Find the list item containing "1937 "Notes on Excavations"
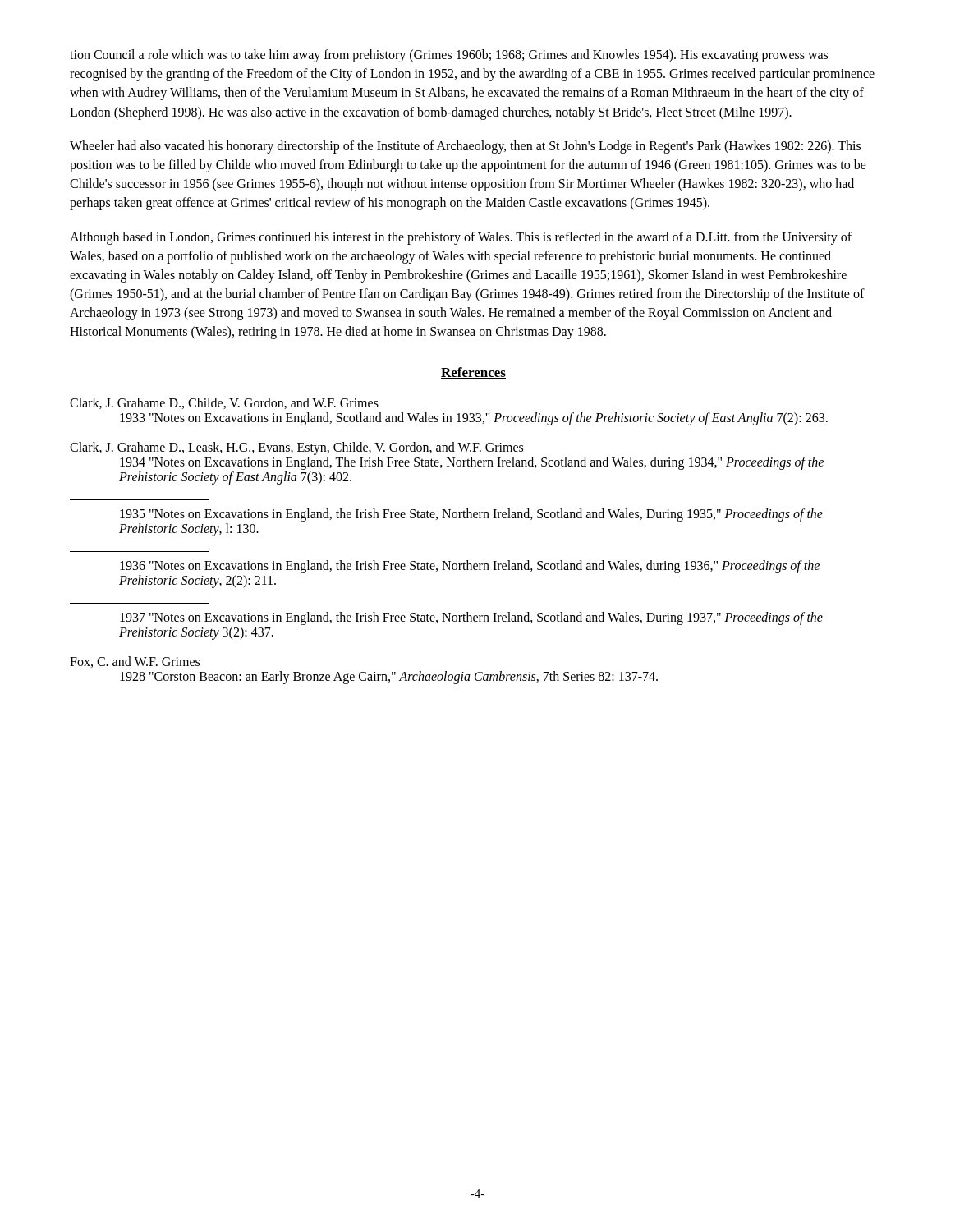 click(x=473, y=621)
